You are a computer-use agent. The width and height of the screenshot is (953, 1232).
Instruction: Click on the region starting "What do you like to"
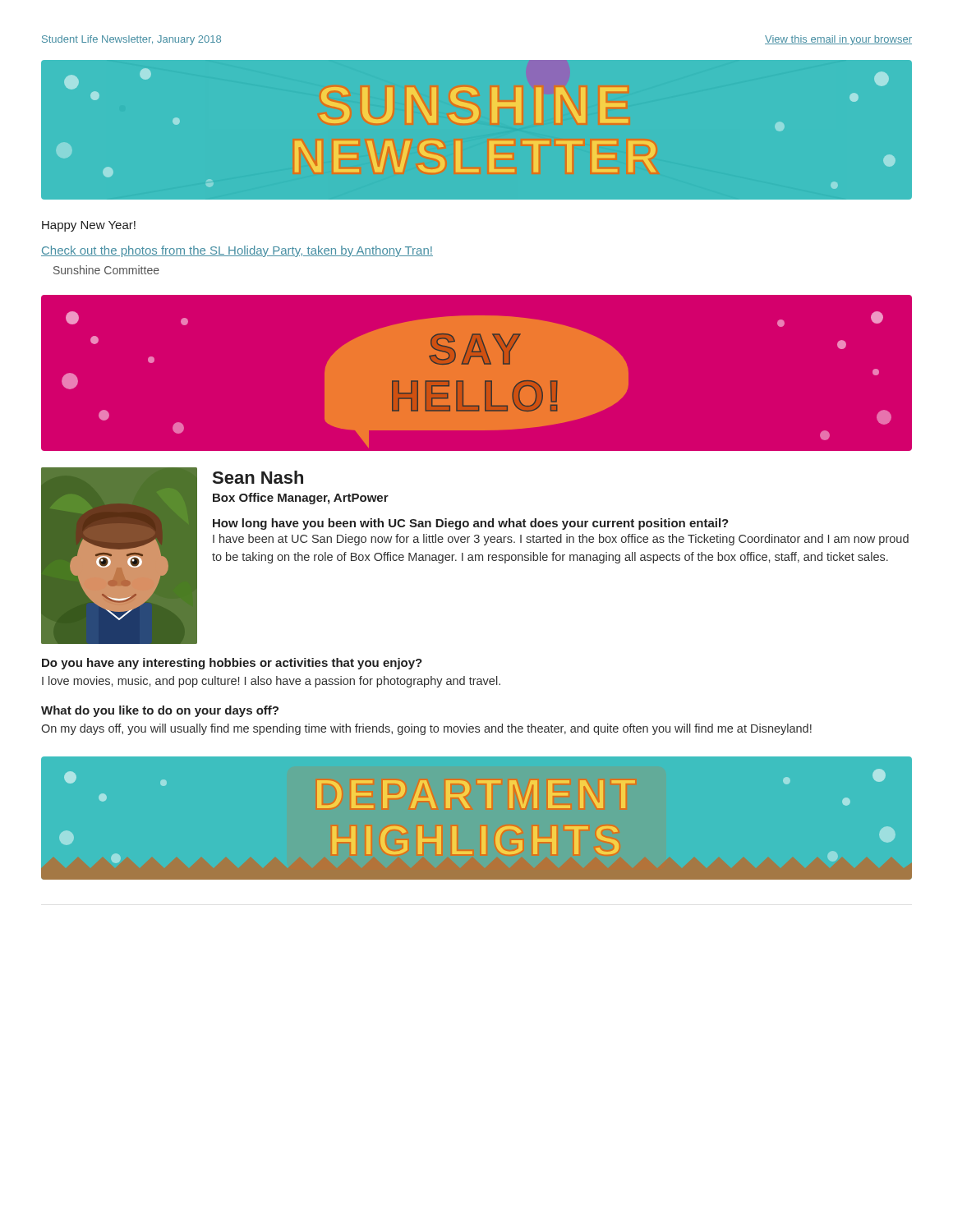476,721
